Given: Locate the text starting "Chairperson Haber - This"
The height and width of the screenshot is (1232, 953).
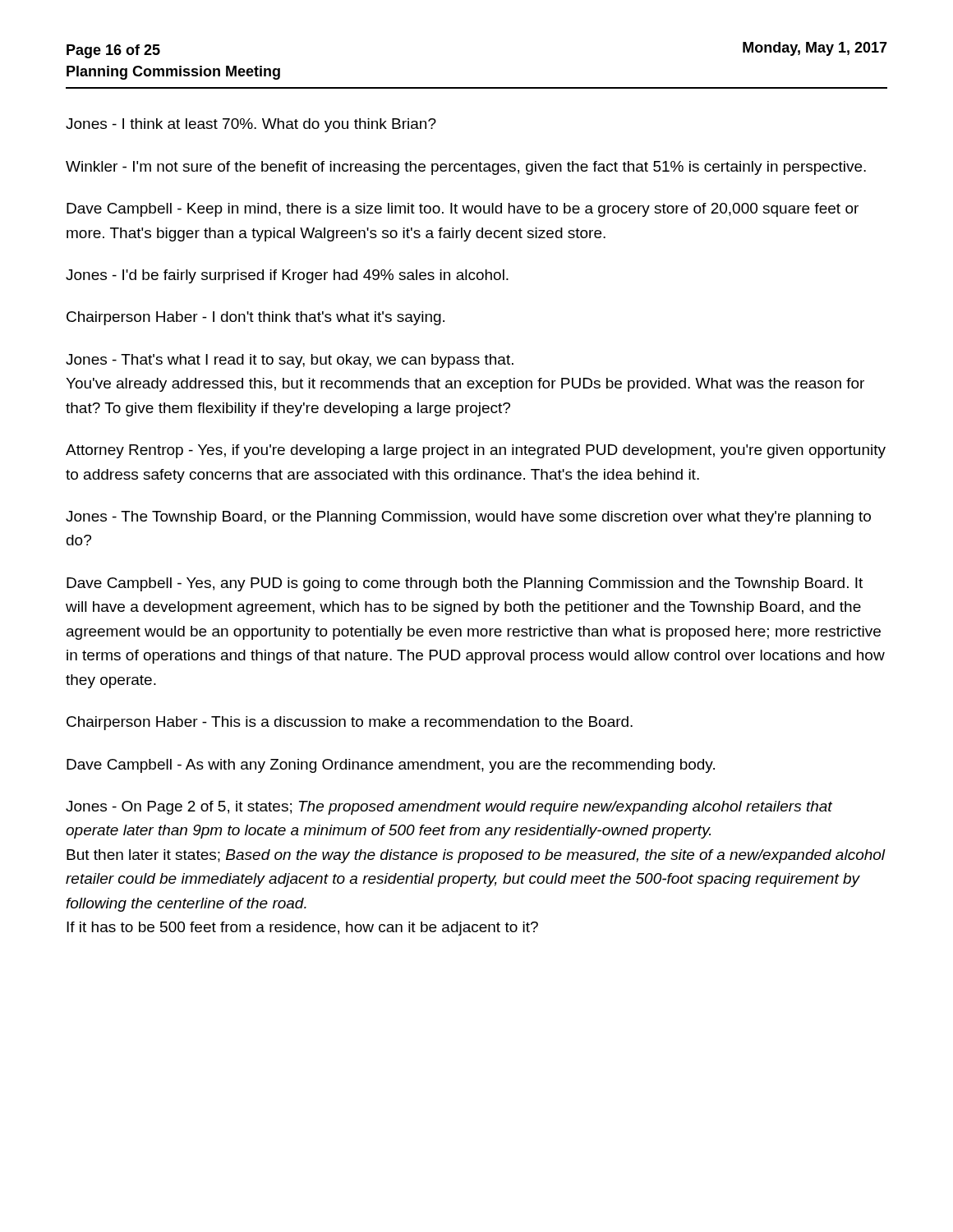Looking at the screenshot, I should [x=350, y=722].
